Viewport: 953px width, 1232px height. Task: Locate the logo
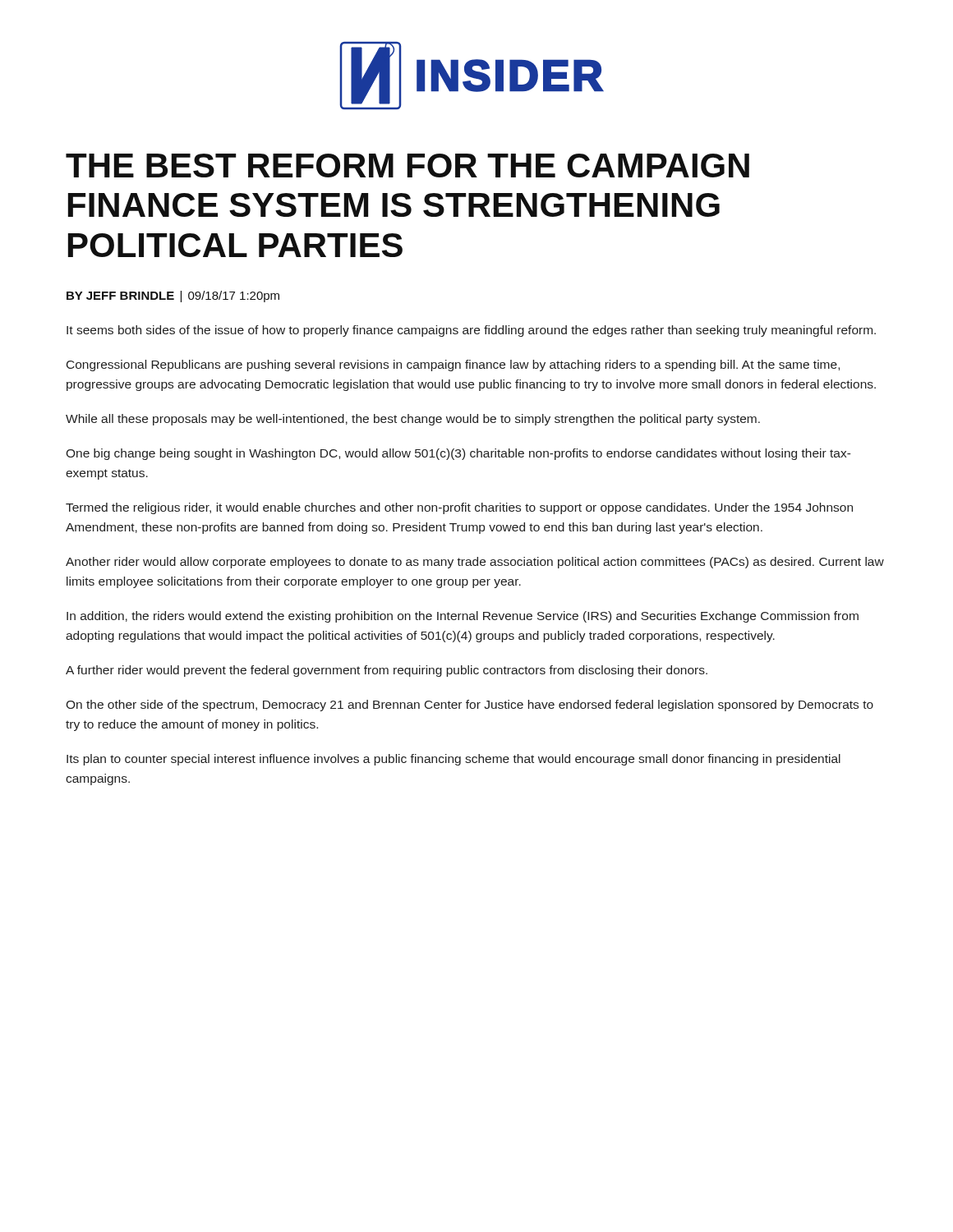pos(476,69)
